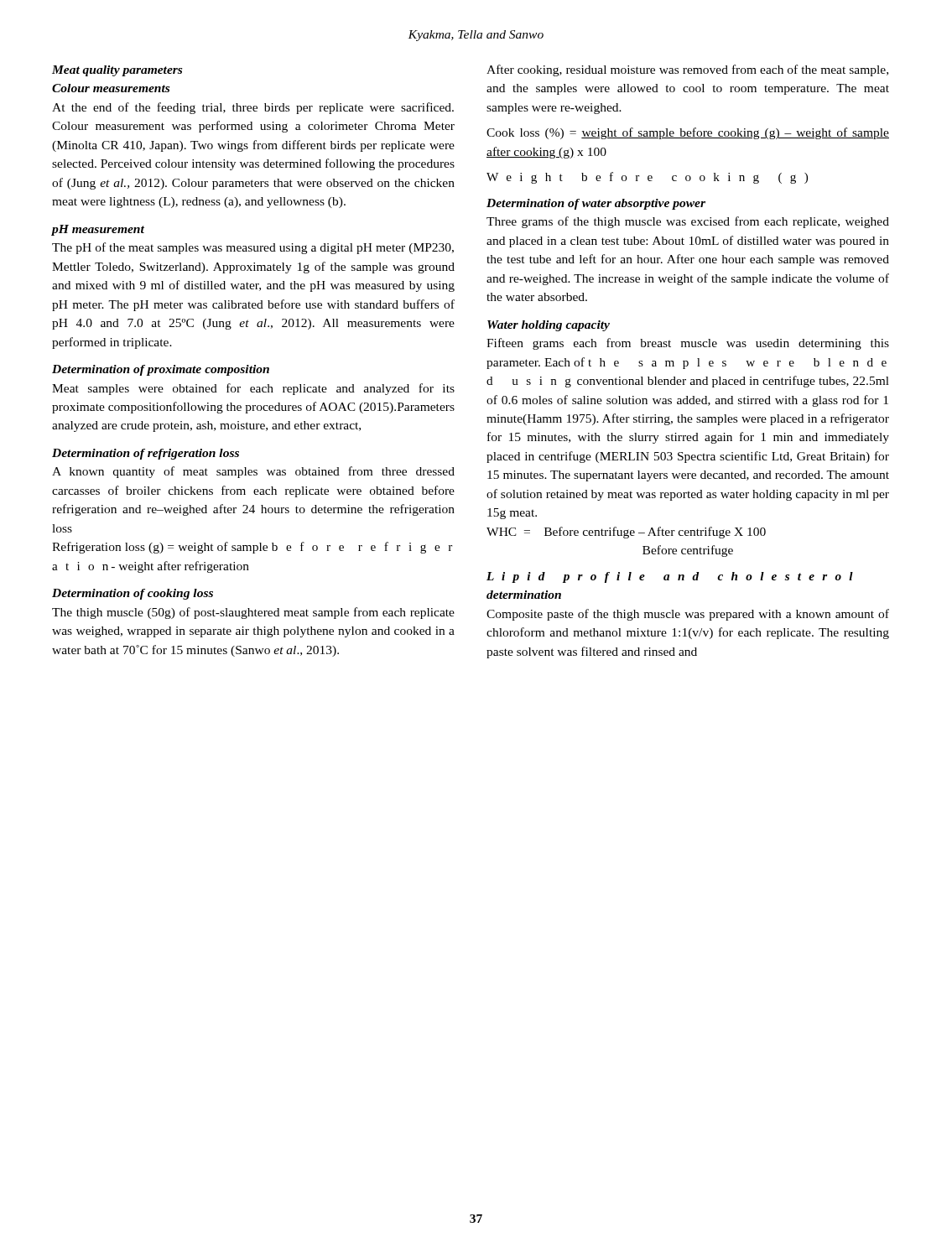Click on the passage starting "Composite paste of the thigh muscle was prepared"

[688, 633]
